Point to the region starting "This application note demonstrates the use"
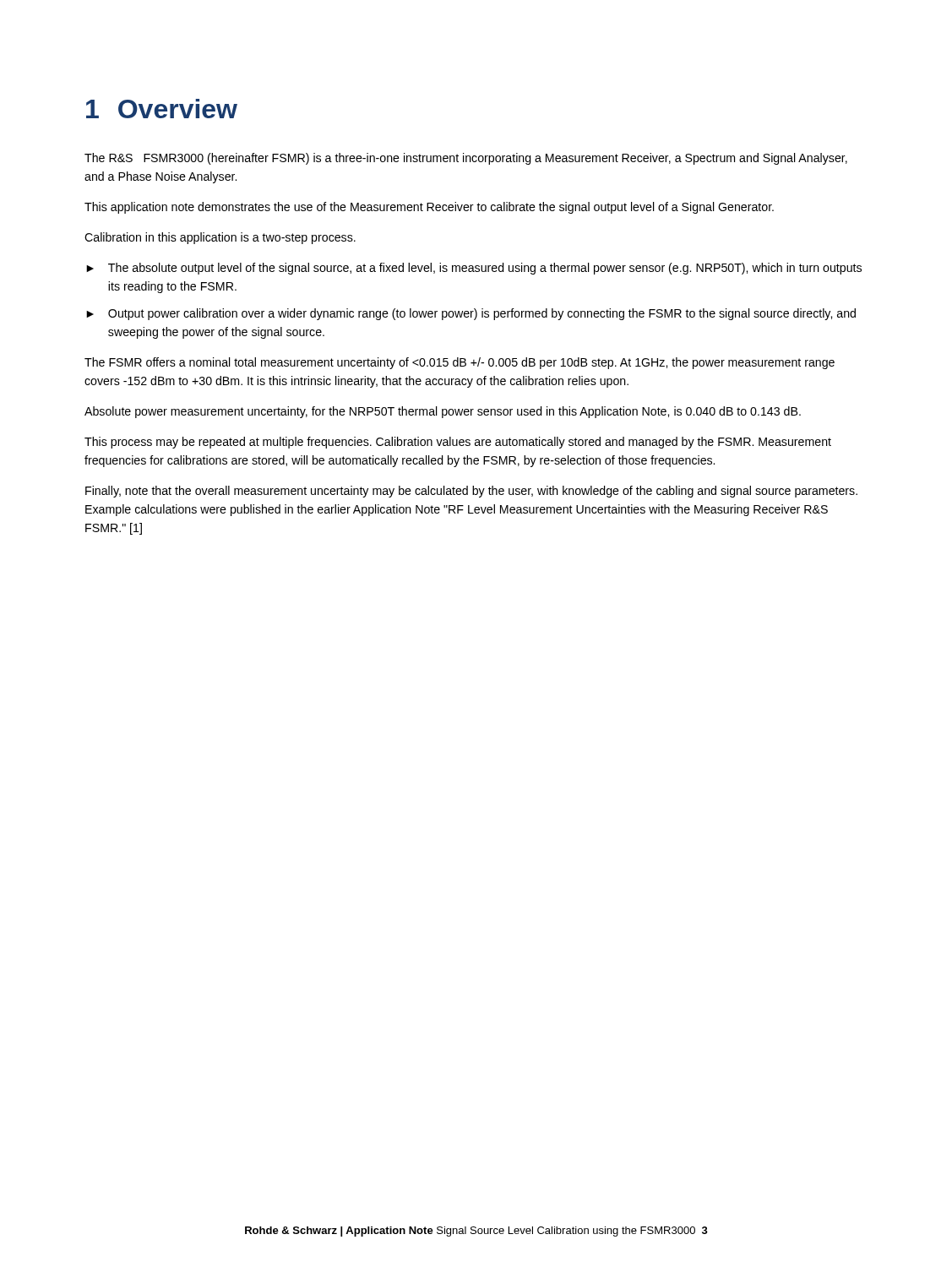The width and height of the screenshot is (952, 1267). point(430,207)
